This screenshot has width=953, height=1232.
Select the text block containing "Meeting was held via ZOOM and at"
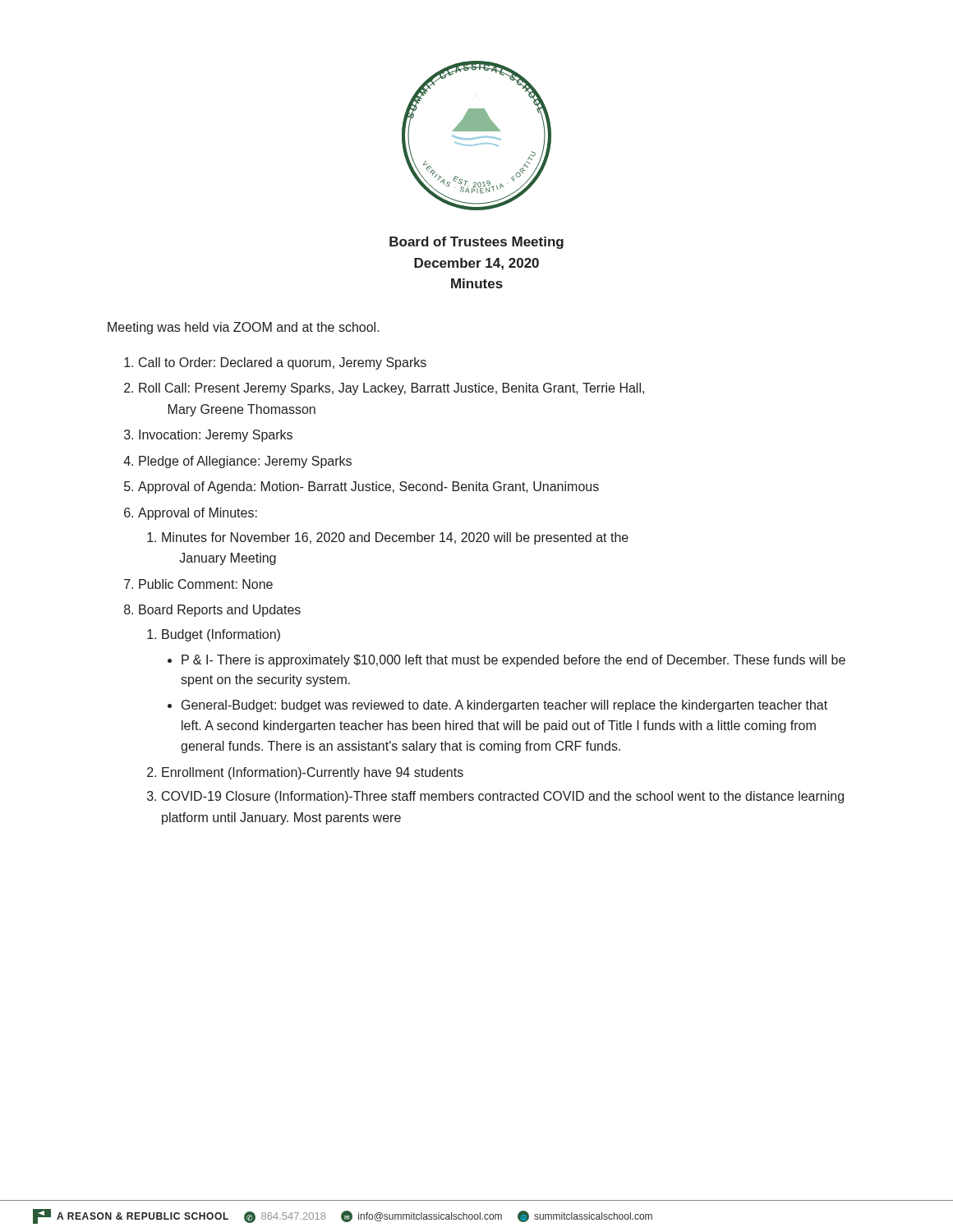click(243, 327)
